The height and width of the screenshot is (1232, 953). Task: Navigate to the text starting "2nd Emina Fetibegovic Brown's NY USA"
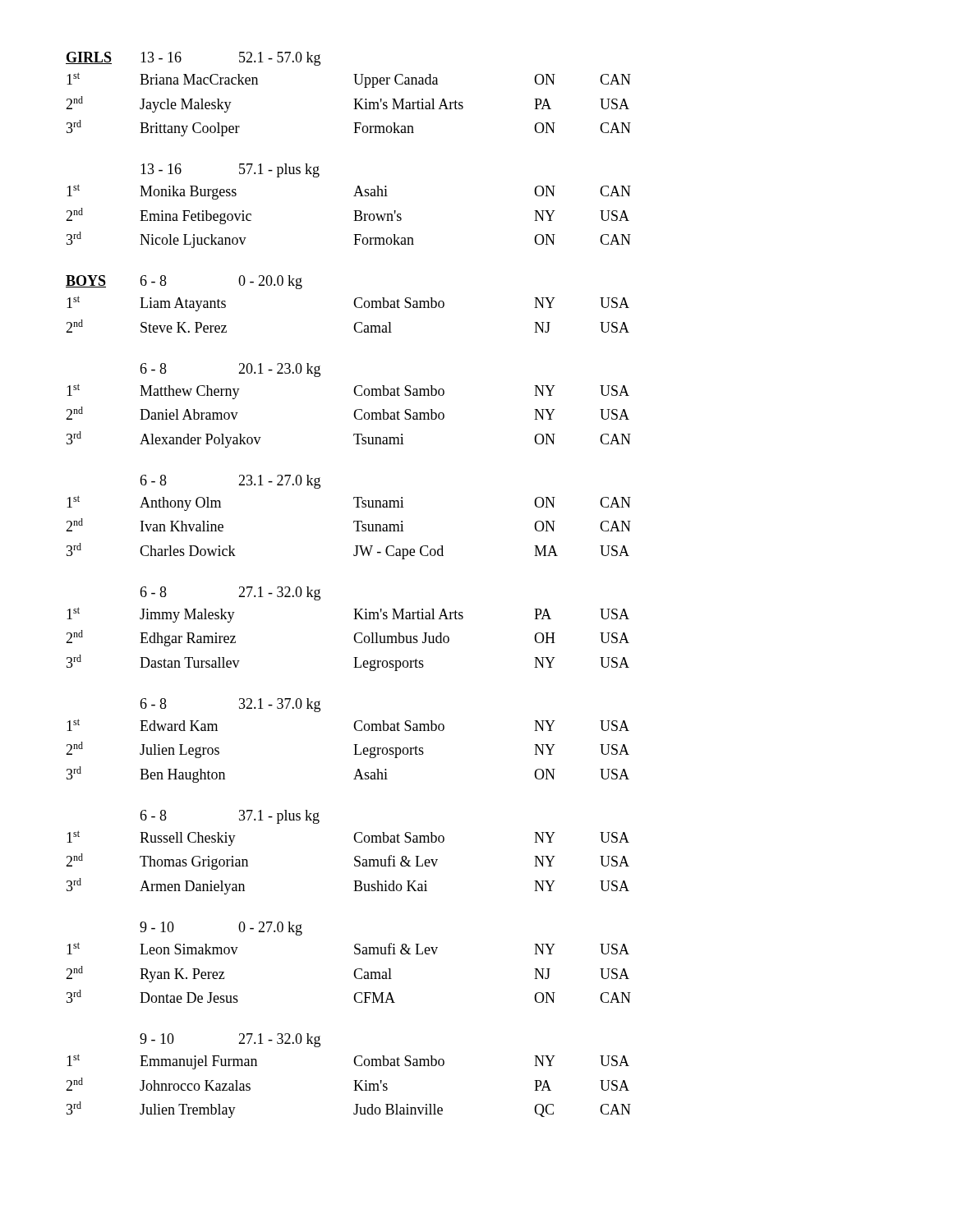click(366, 216)
